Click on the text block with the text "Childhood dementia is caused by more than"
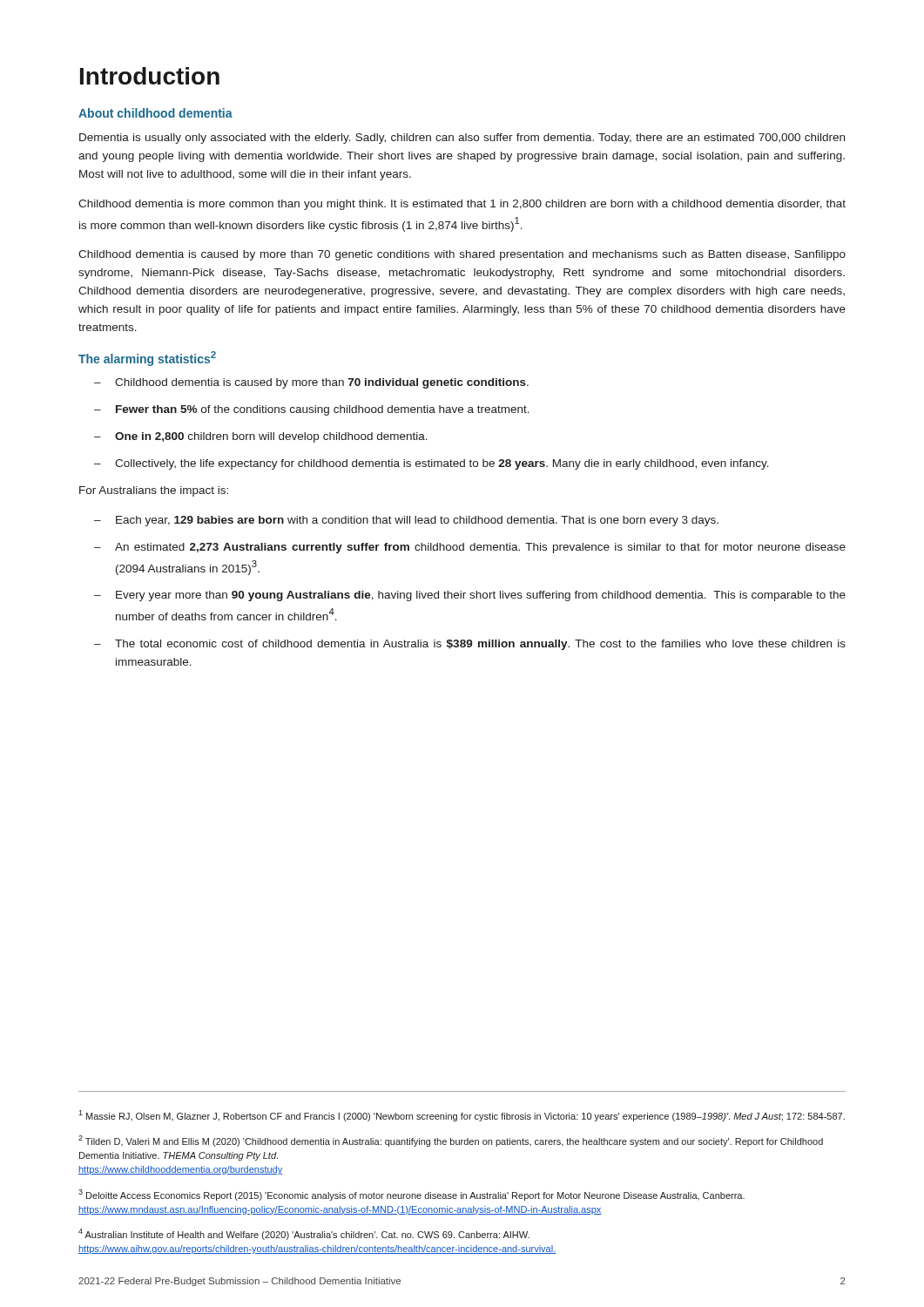Image resolution: width=924 pixels, height=1307 pixels. coord(462,291)
